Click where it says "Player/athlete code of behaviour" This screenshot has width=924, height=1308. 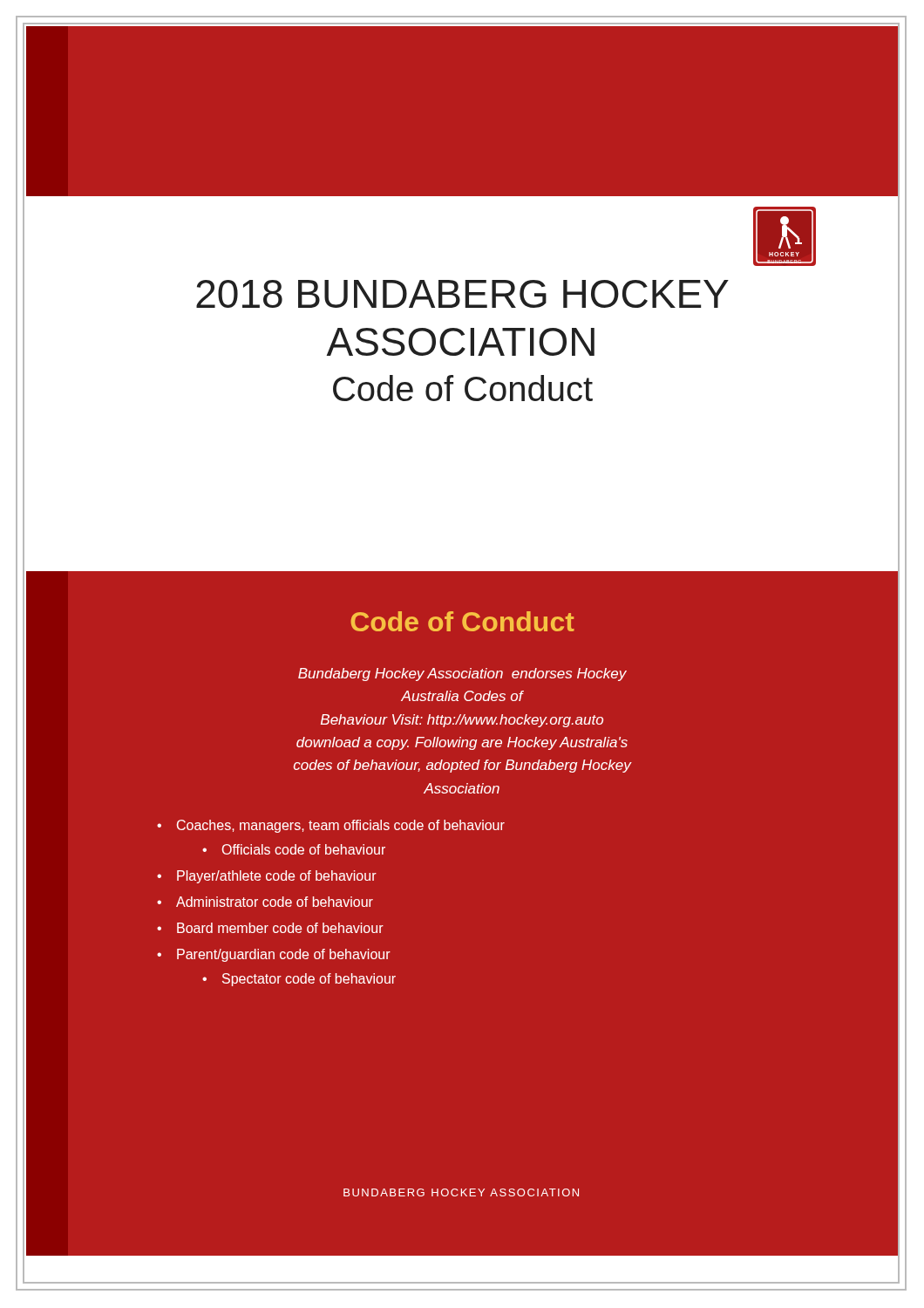[276, 876]
